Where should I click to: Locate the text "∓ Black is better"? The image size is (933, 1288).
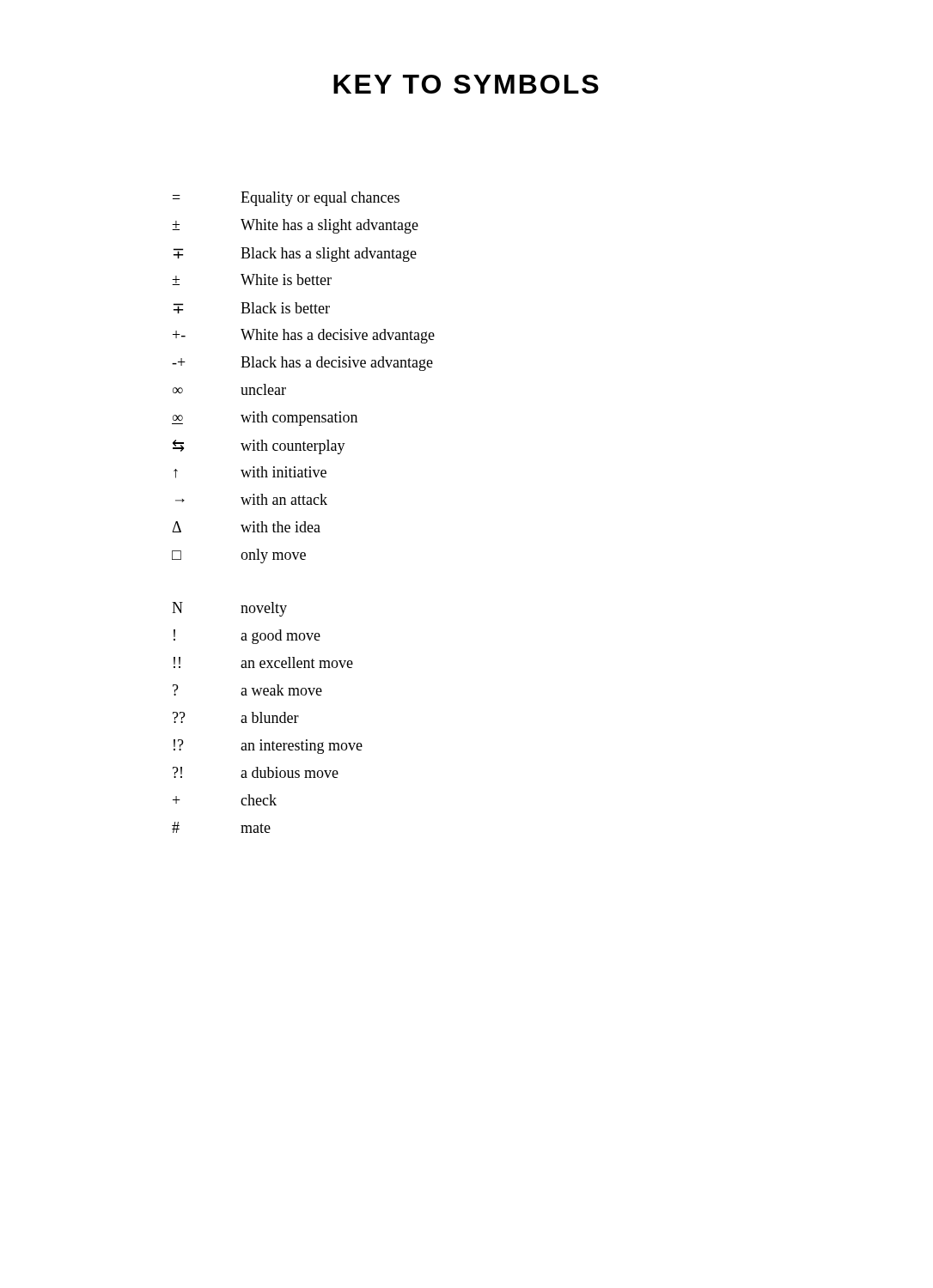pyautogui.click(x=251, y=308)
